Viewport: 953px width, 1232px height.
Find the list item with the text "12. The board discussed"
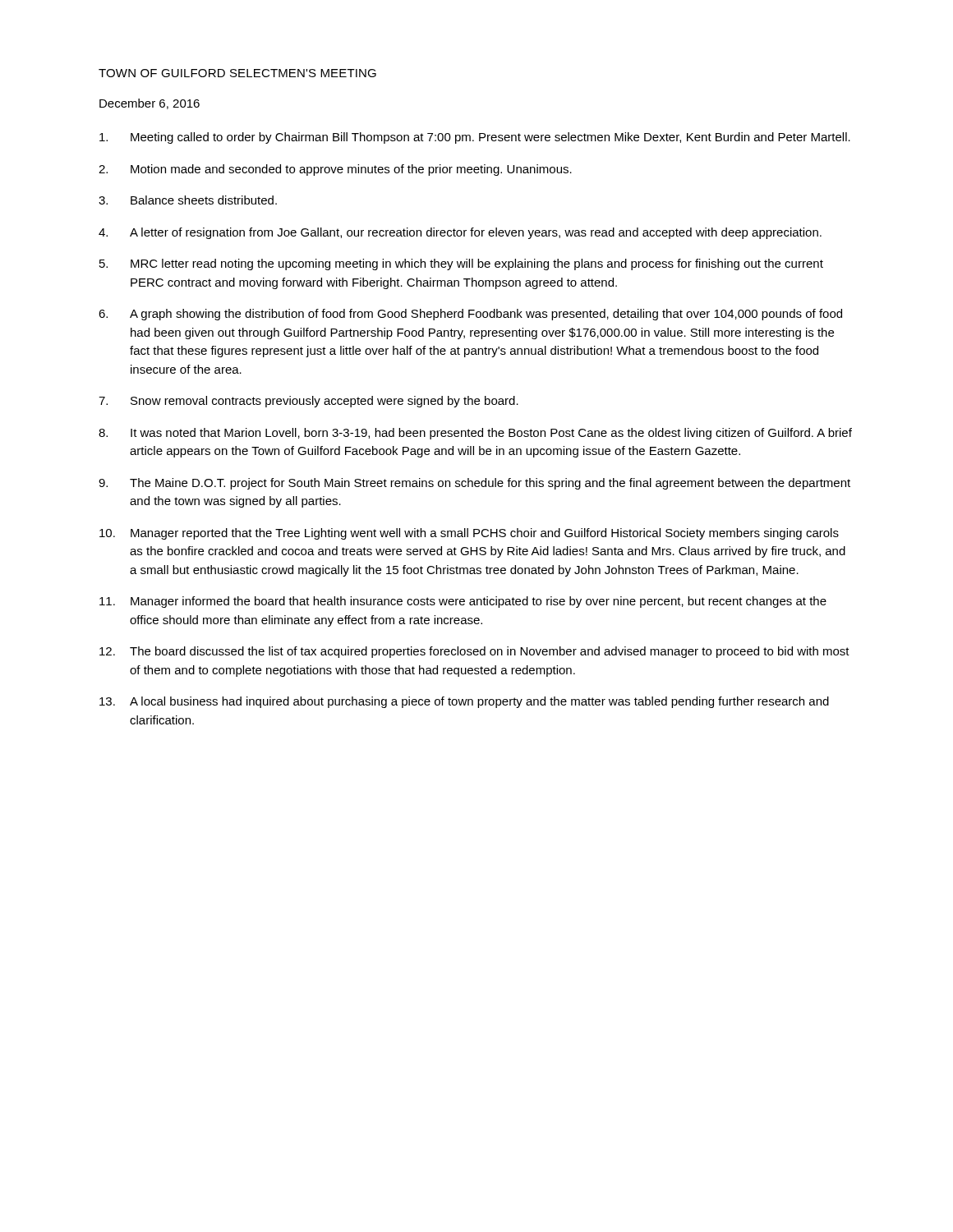pos(476,661)
